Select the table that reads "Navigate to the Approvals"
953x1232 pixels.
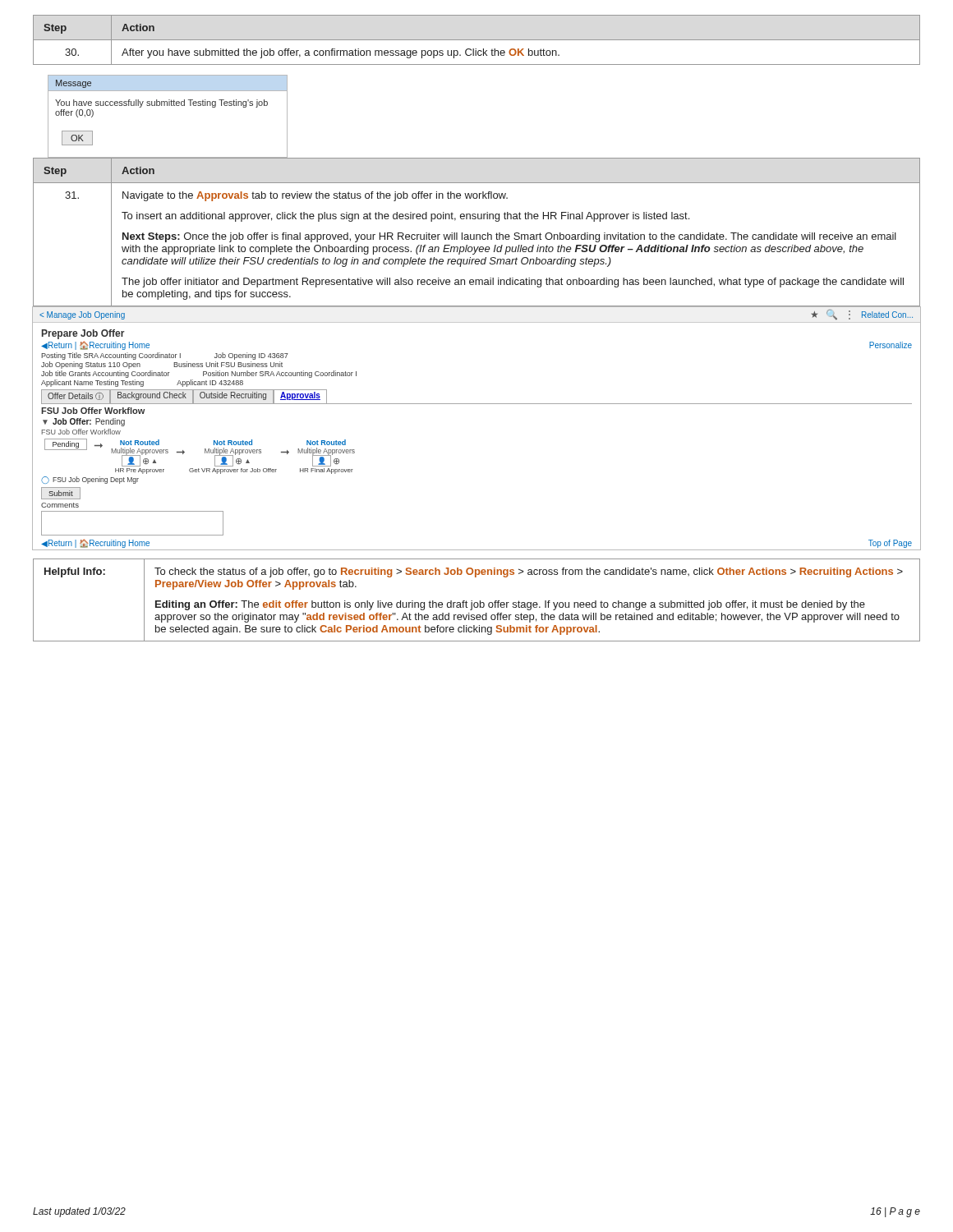(x=476, y=232)
